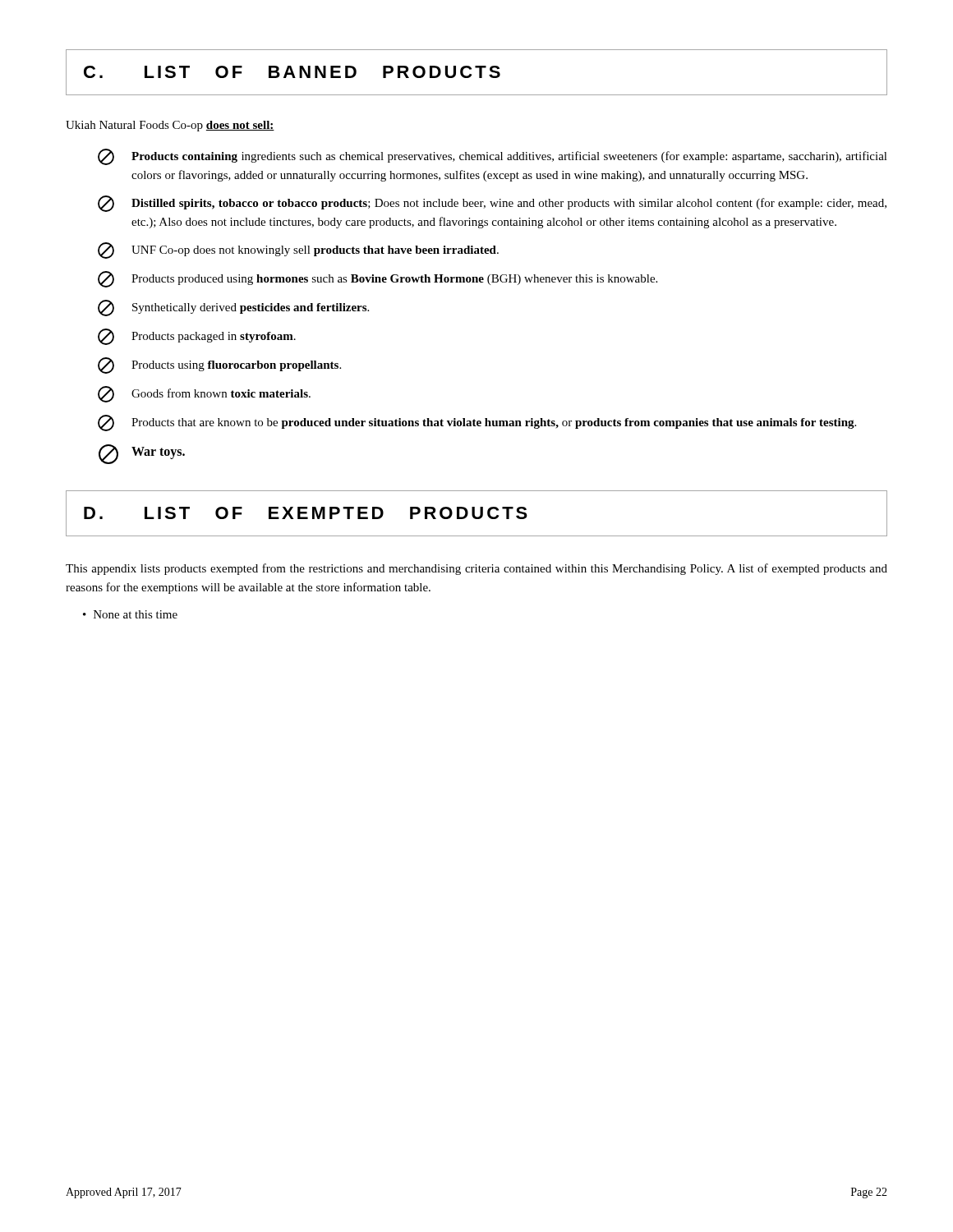Select the element starting "Products containing ingredients"
Image resolution: width=953 pixels, height=1232 pixels.
(492, 165)
